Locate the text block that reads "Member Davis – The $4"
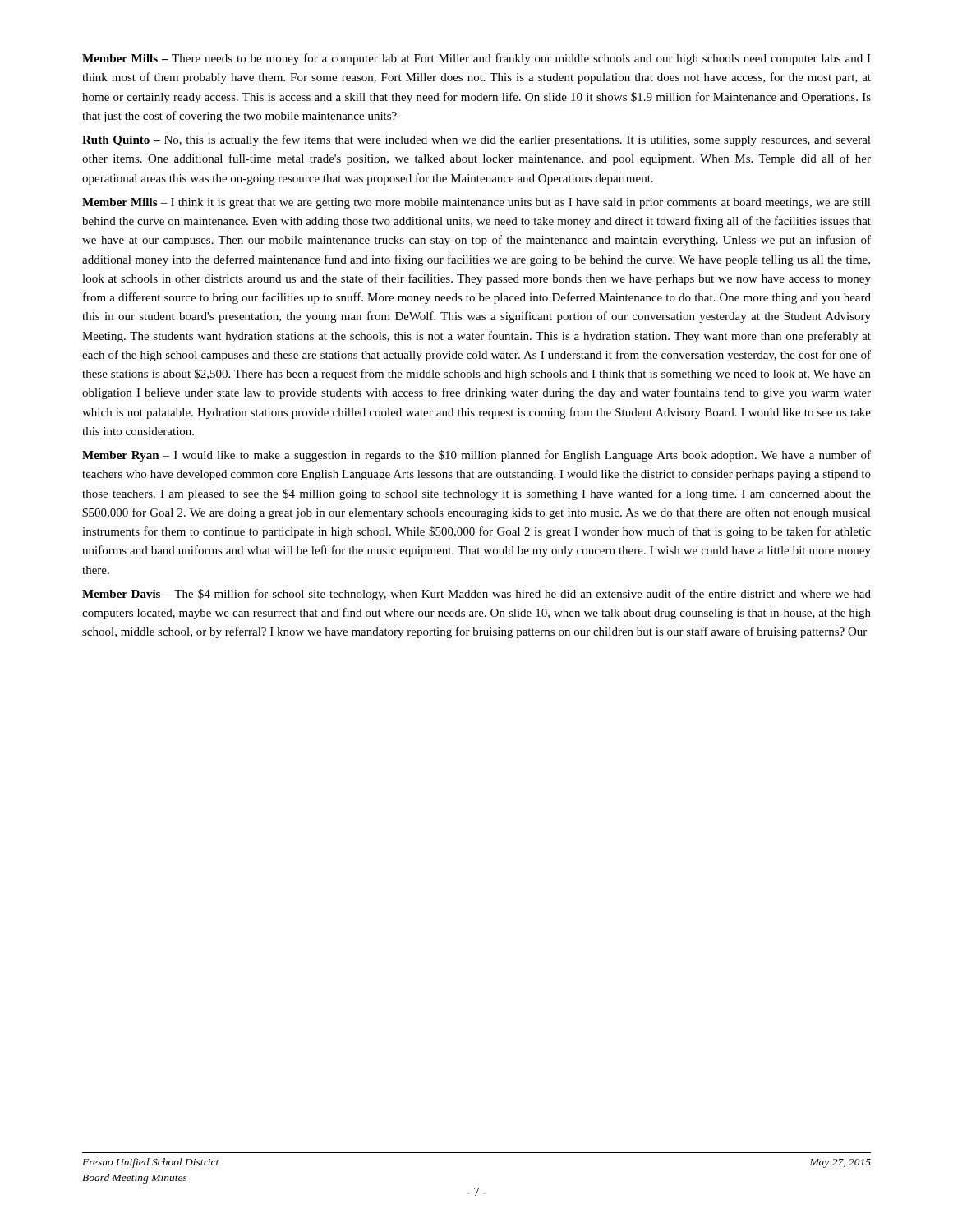953x1232 pixels. click(476, 613)
